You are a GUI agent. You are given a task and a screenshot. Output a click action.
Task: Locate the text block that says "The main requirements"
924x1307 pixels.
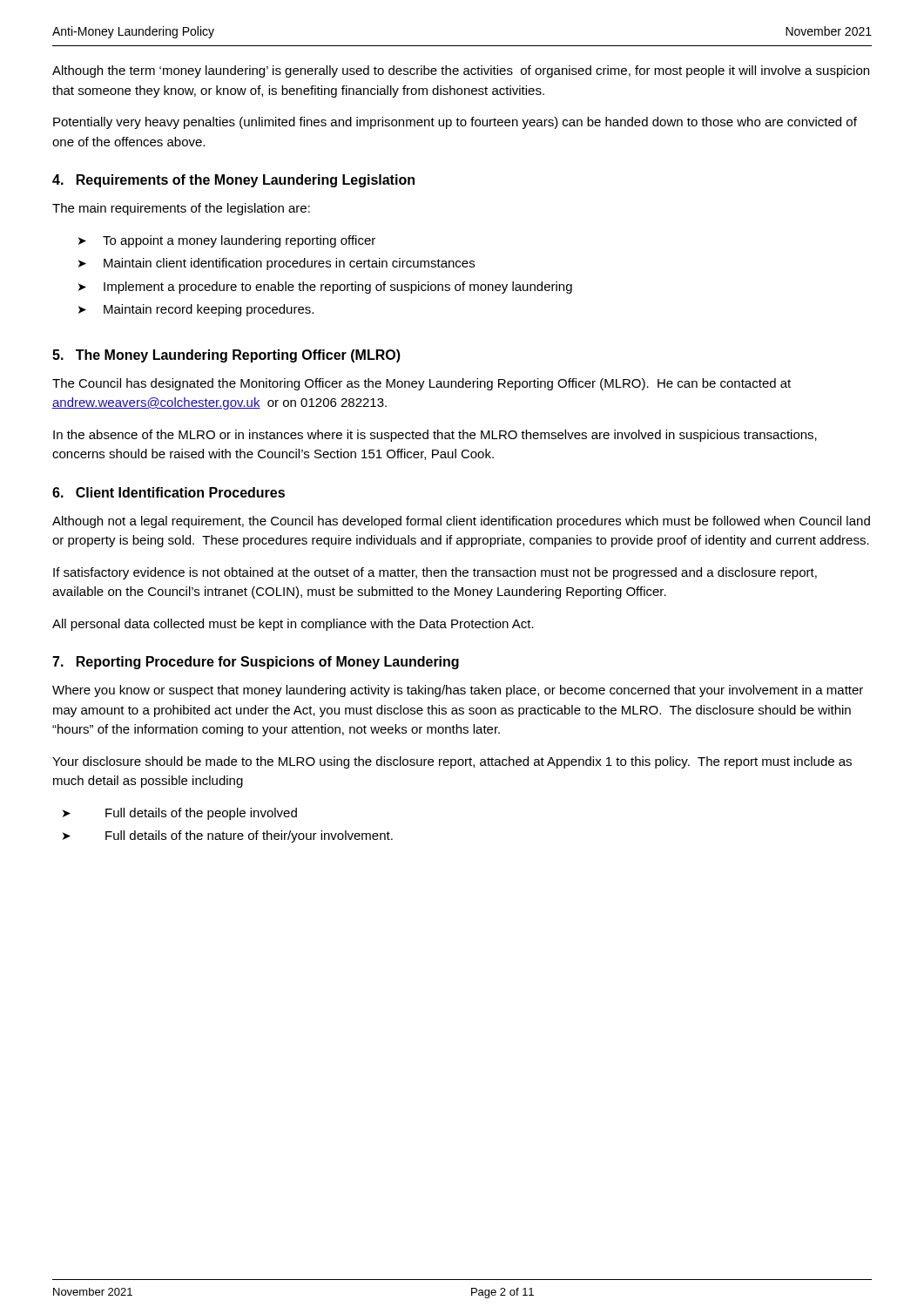point(182,208)
